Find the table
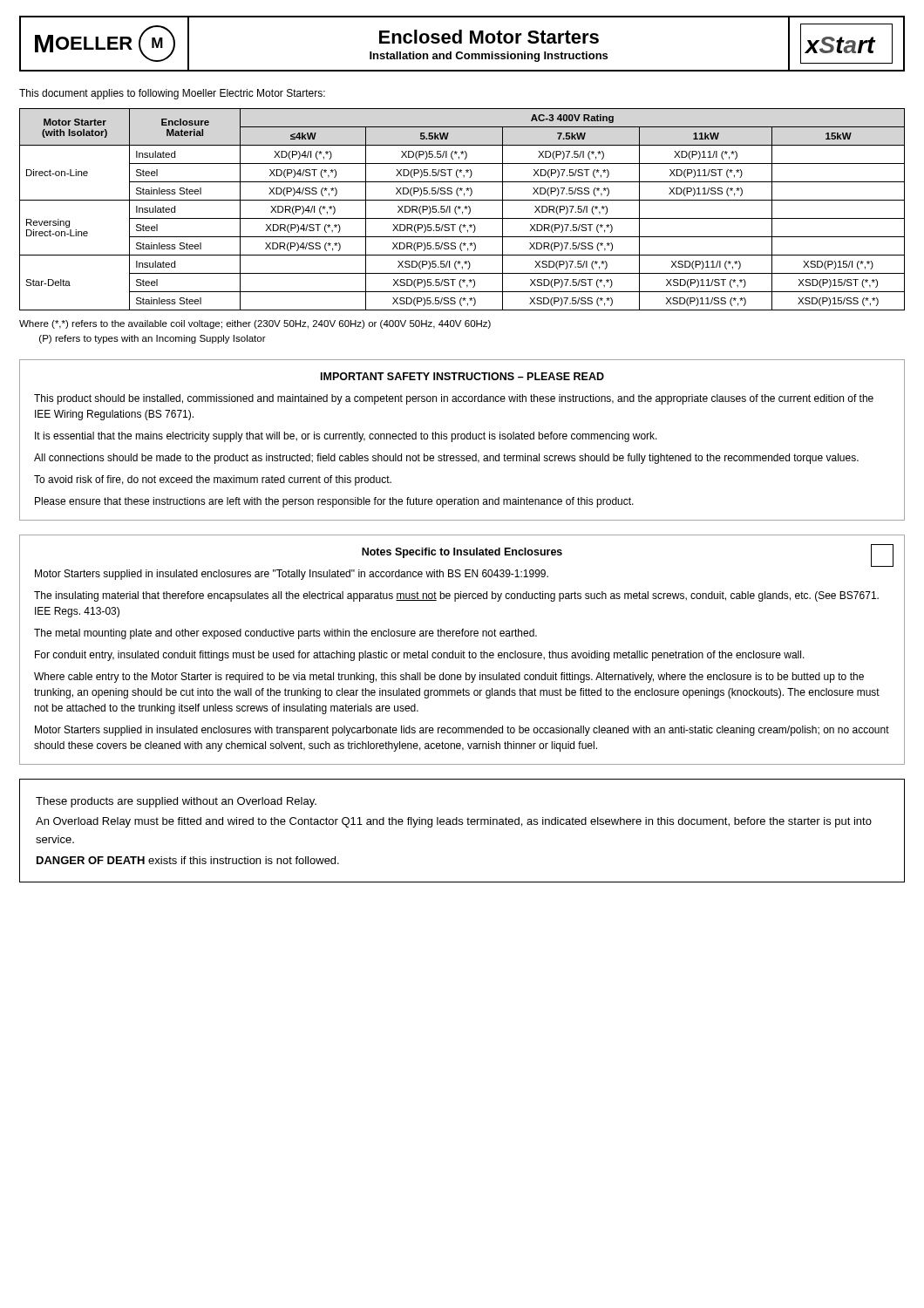This screenshot has height=1308, width=924. click(x=462, y=209)
